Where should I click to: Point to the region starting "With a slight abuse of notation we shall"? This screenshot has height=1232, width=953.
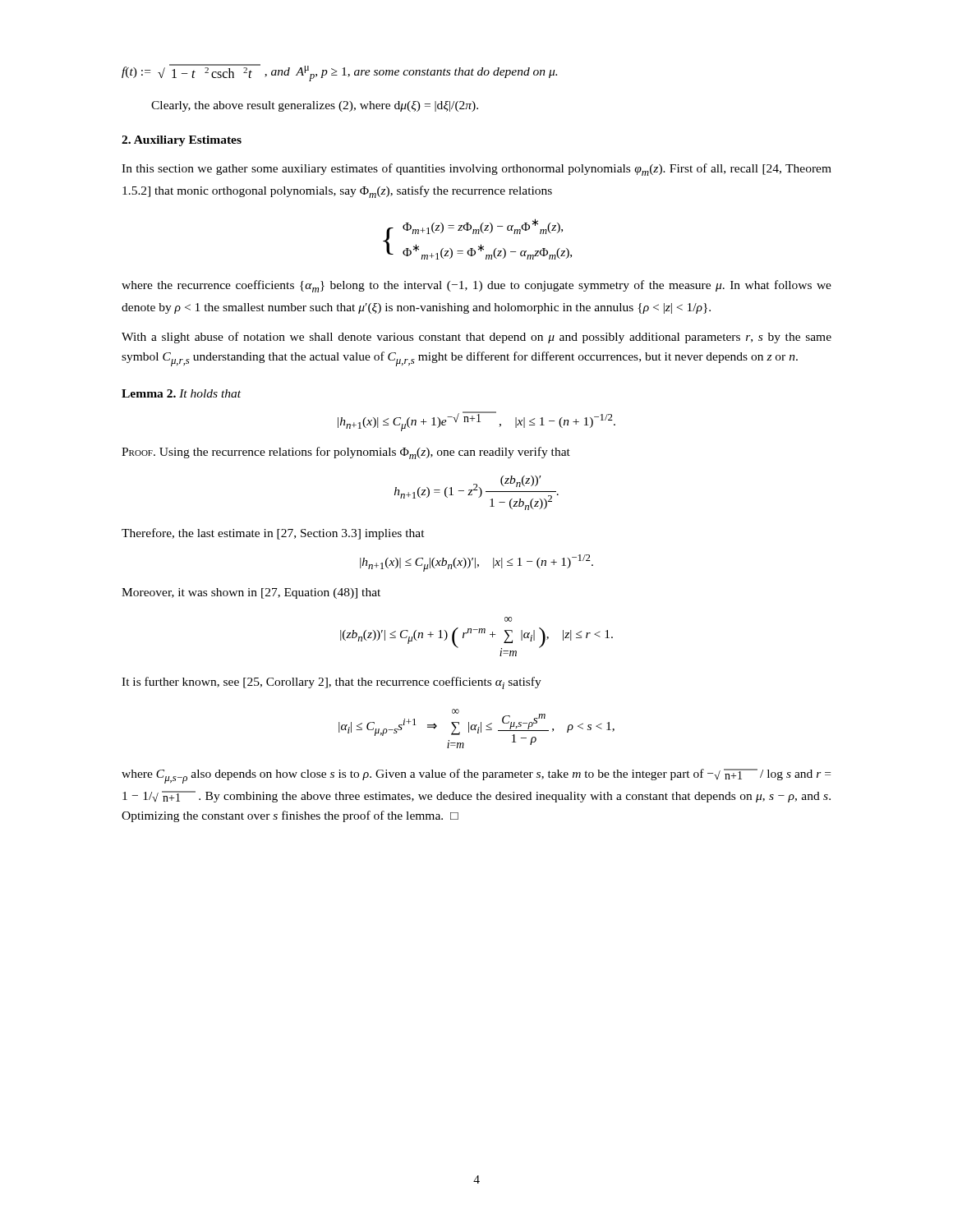tap(476, 348)
